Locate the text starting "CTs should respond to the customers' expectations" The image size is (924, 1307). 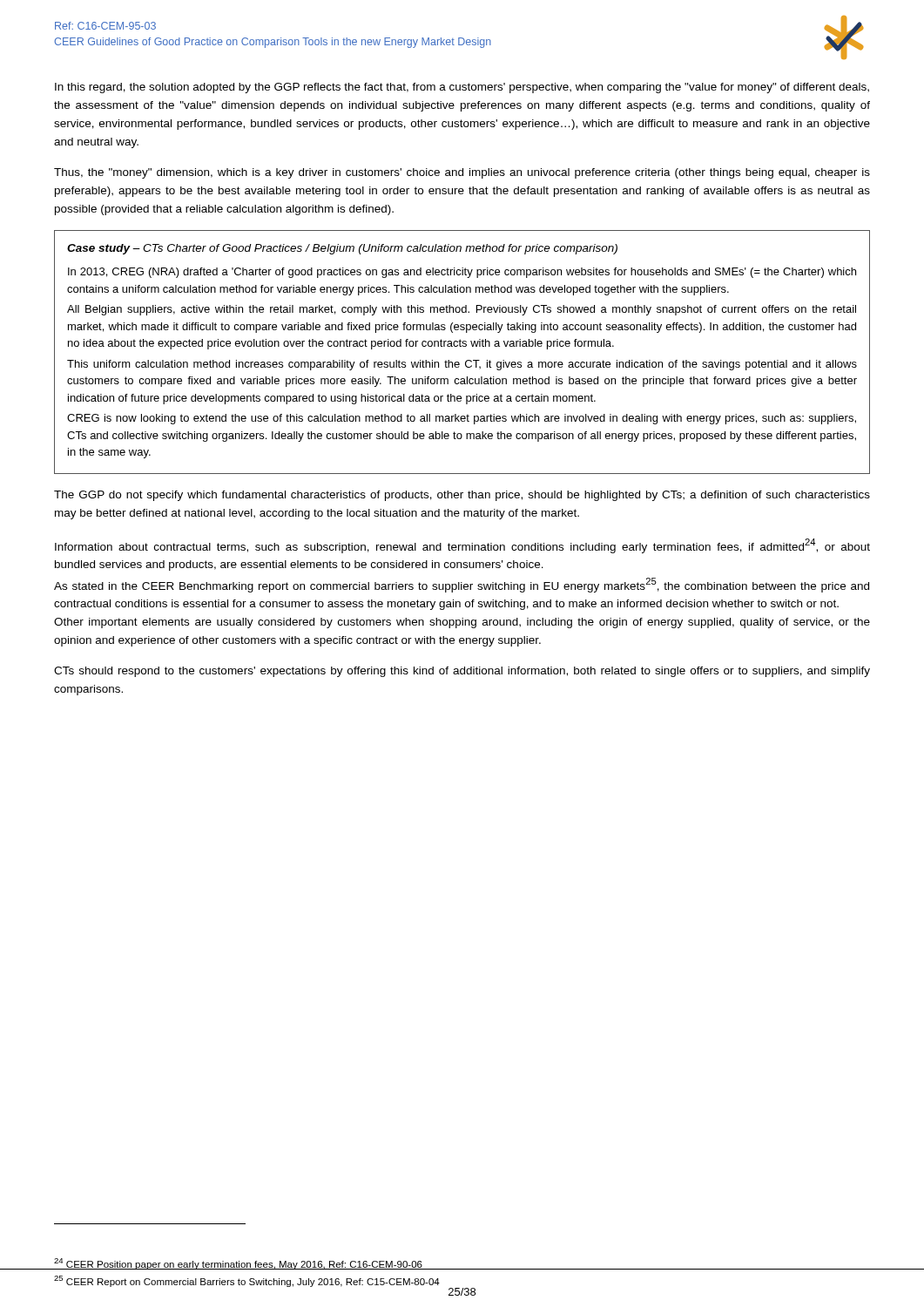point(462,680)
